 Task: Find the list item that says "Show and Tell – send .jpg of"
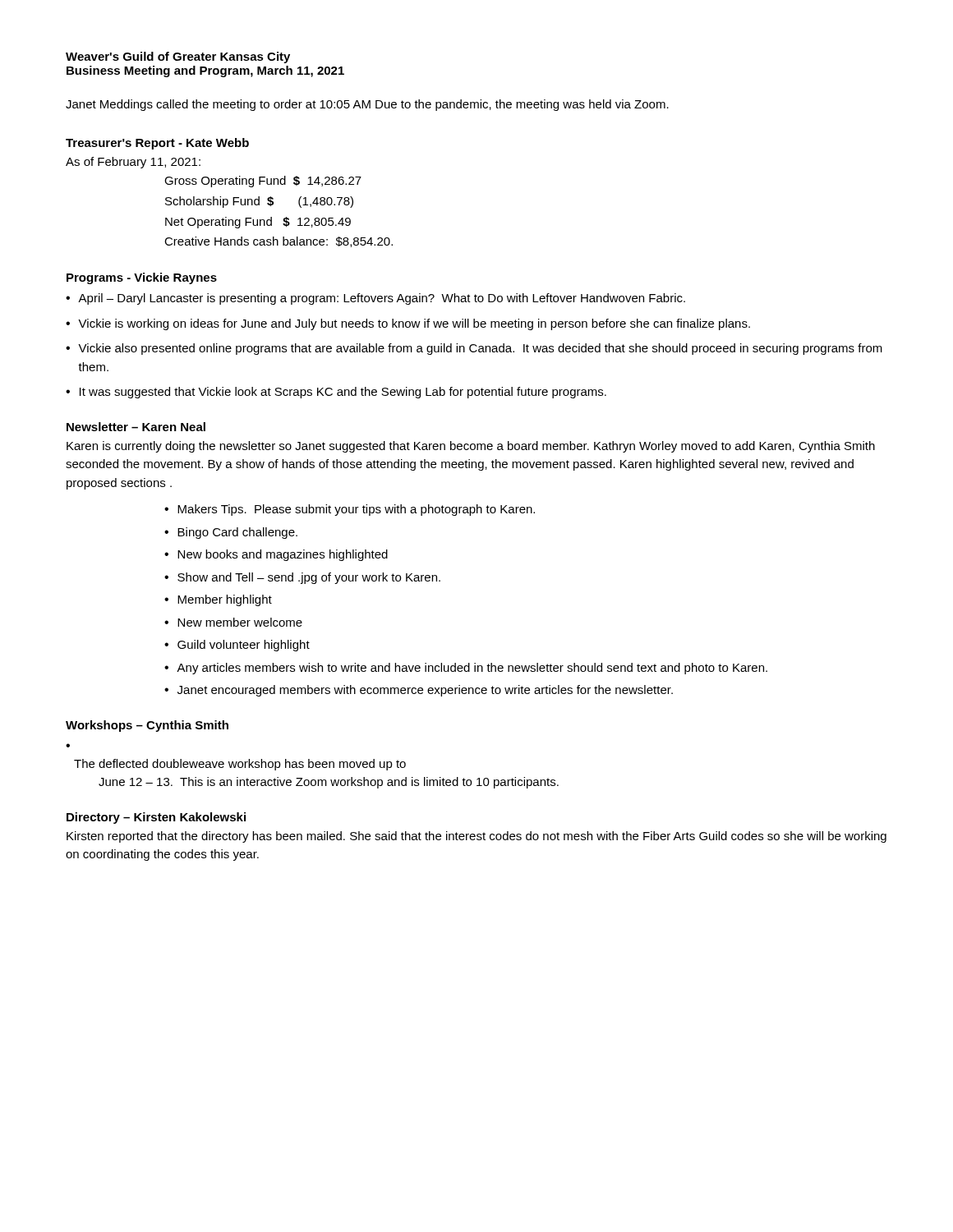(x=309, y=577)
